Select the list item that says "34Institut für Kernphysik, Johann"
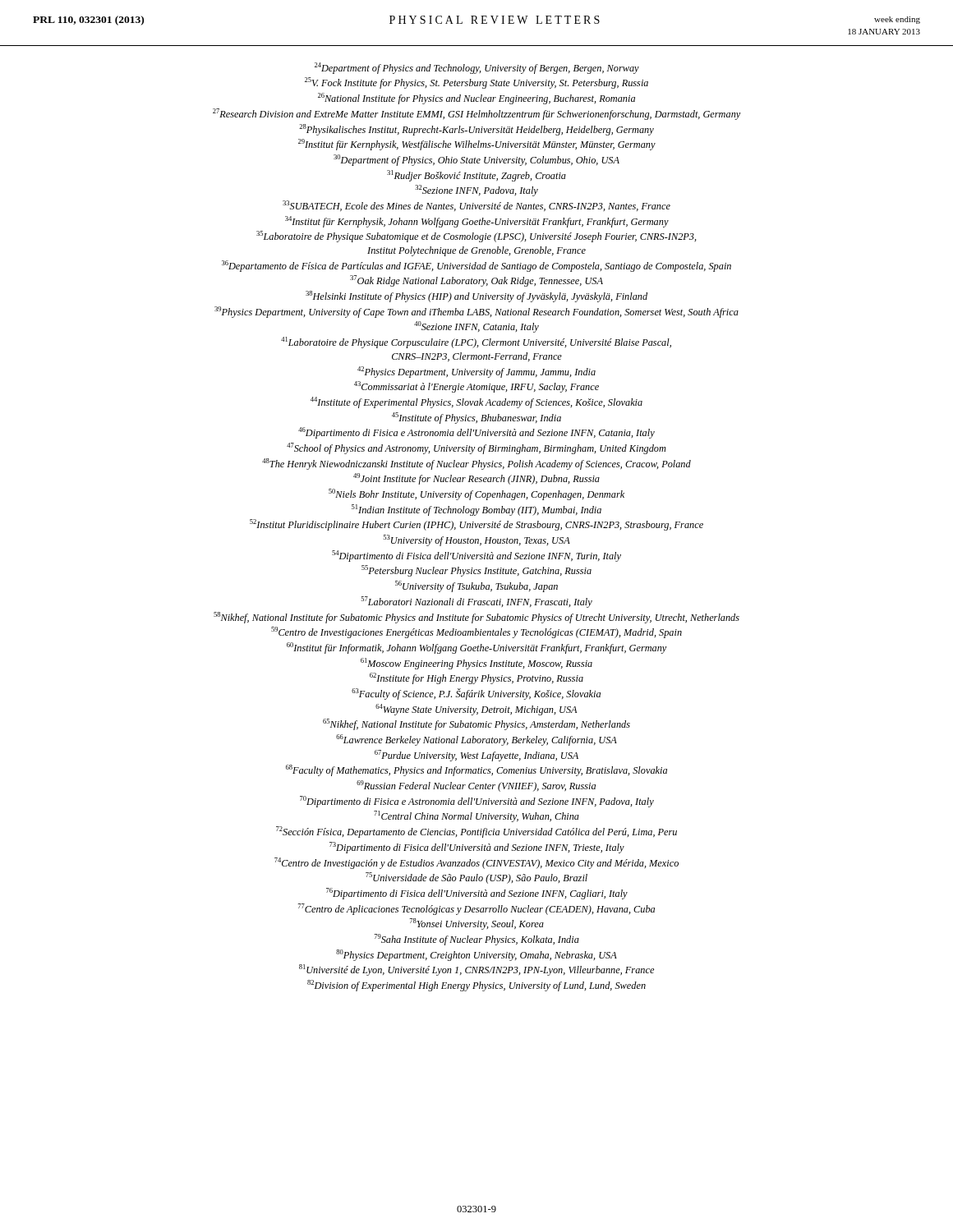 pyautogui.click(x=476, y=221)
